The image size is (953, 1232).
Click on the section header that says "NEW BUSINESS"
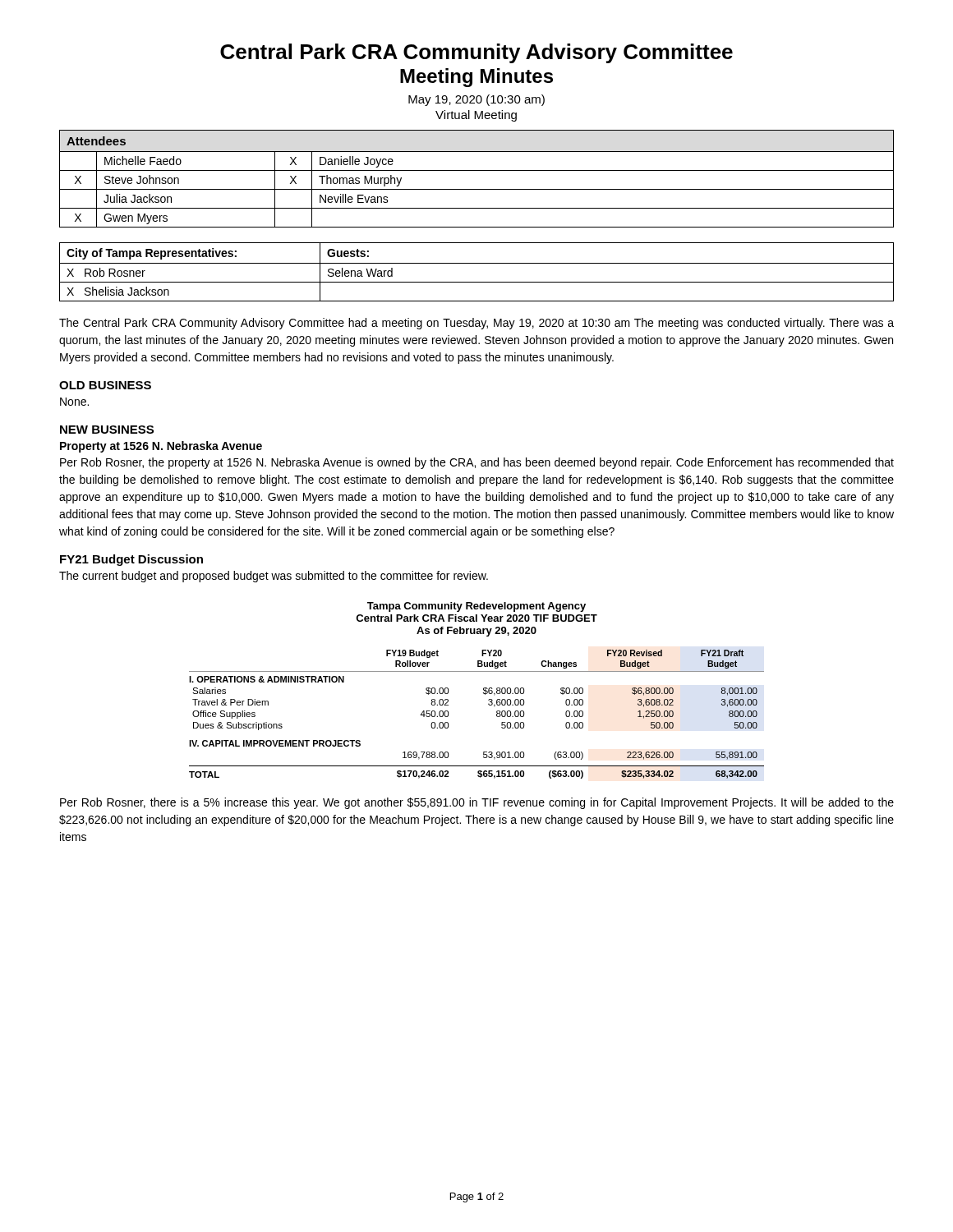click(107, 429)
